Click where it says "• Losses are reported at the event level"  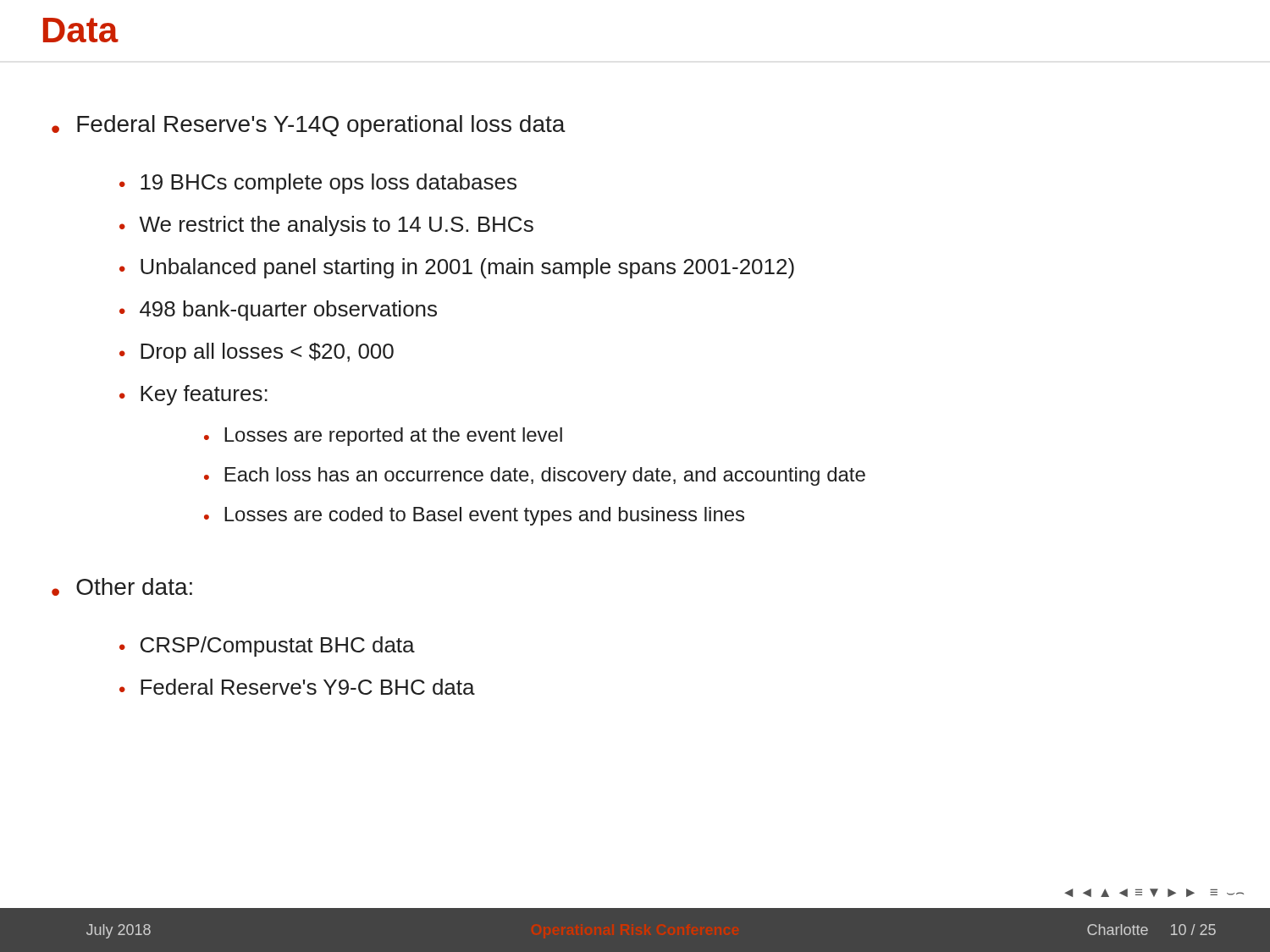(x=383, y=435)
